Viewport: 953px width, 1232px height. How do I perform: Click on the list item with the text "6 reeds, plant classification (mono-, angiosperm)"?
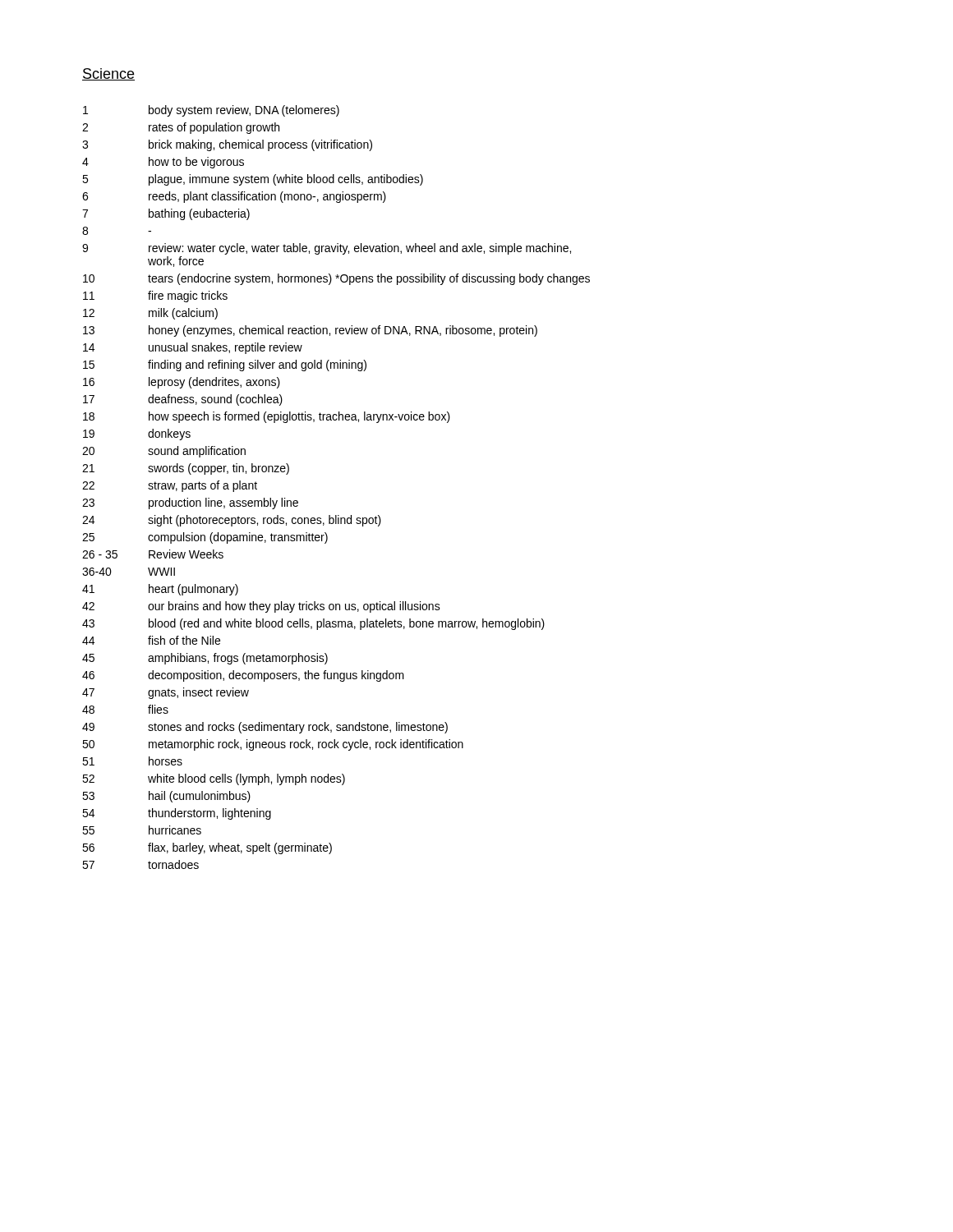tap(234, 197)
